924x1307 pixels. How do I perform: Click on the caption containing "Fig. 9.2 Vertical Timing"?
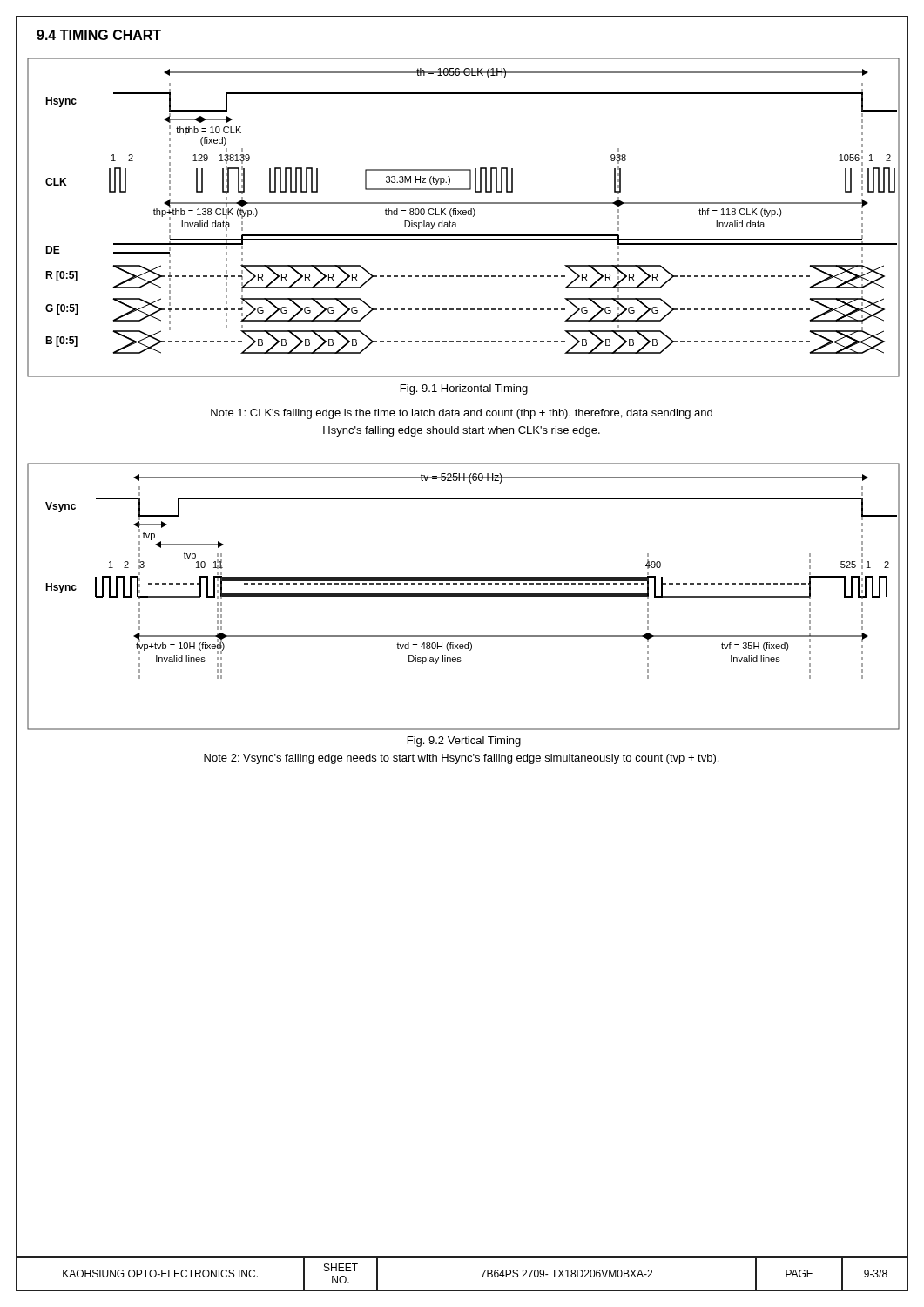point(464,740)
